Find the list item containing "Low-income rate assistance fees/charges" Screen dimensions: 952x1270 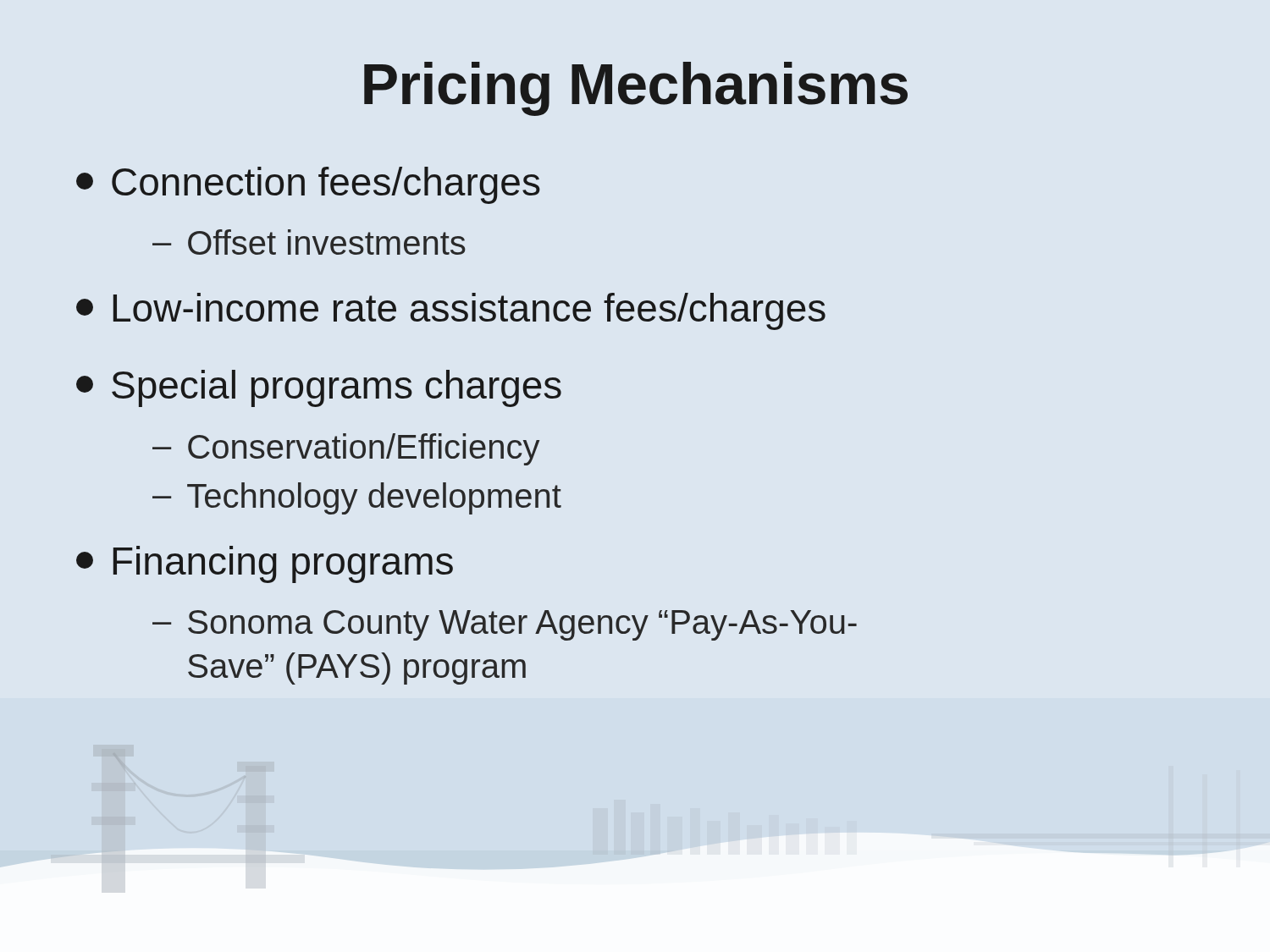[635, 309]
